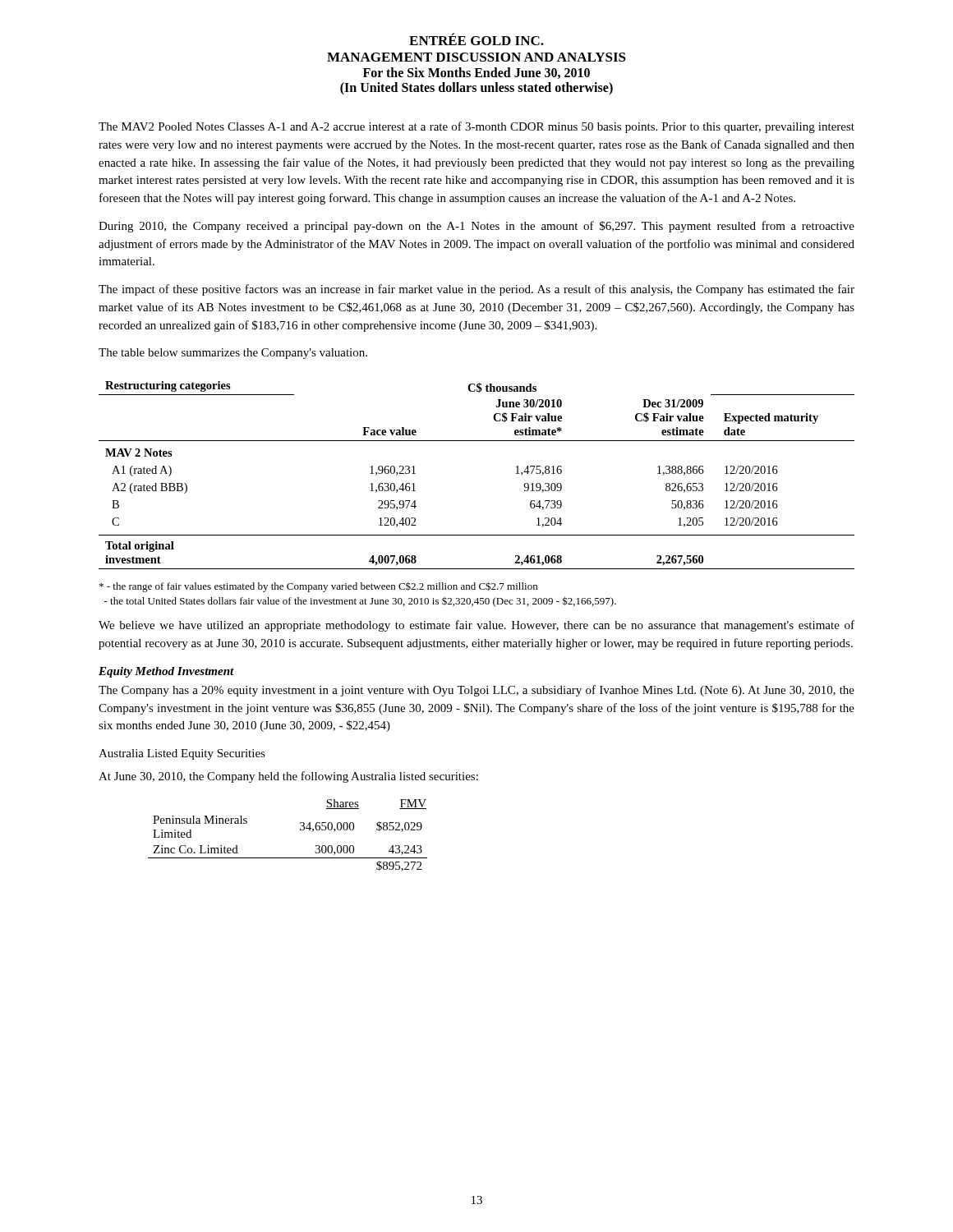The width and height of the screenshot is (953, 1232).
Task: Select the text that says "Australia Listed Equity Securities"
Action: coord(182,753)
